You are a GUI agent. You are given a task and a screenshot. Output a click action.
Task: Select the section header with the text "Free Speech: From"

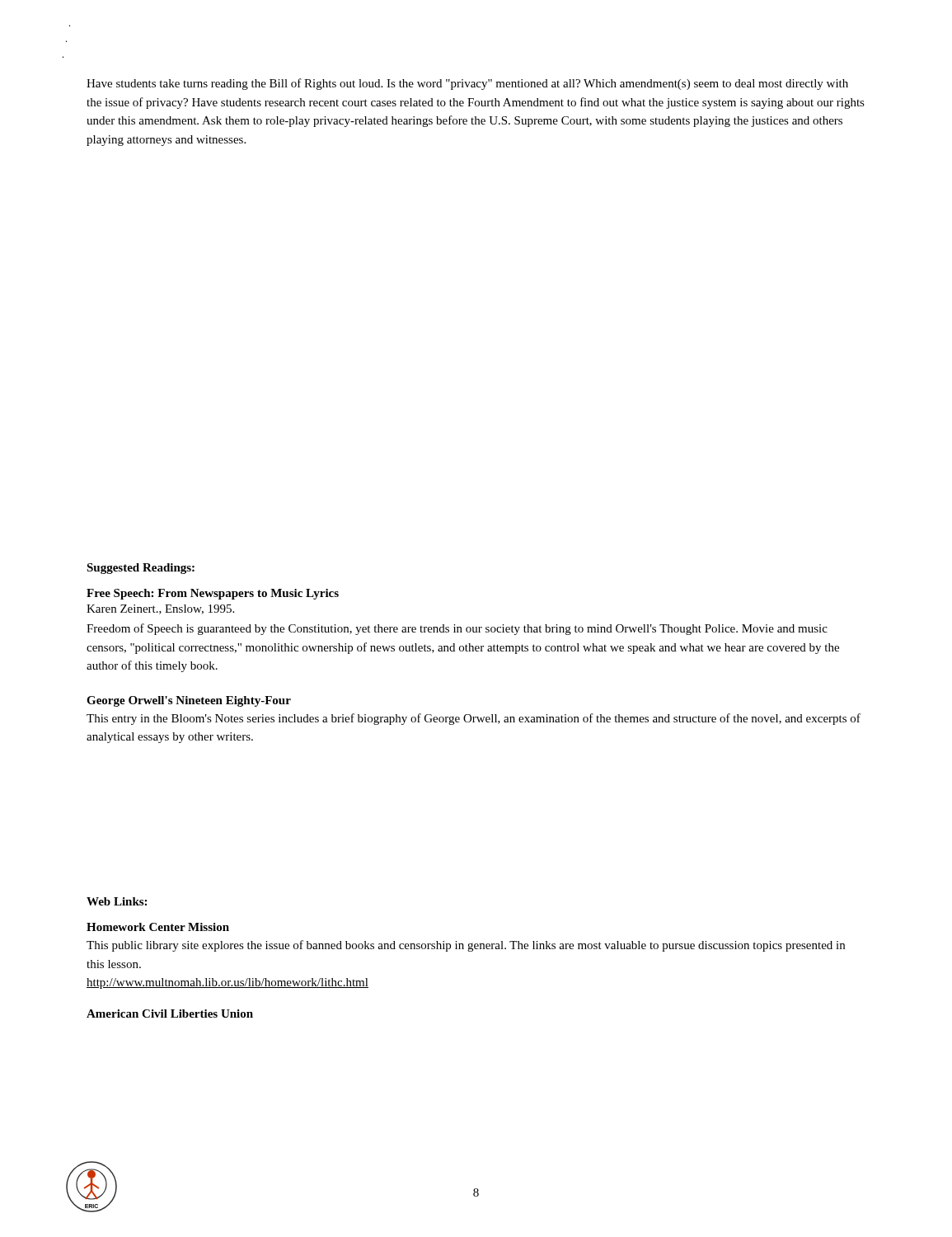coord(213,593)
